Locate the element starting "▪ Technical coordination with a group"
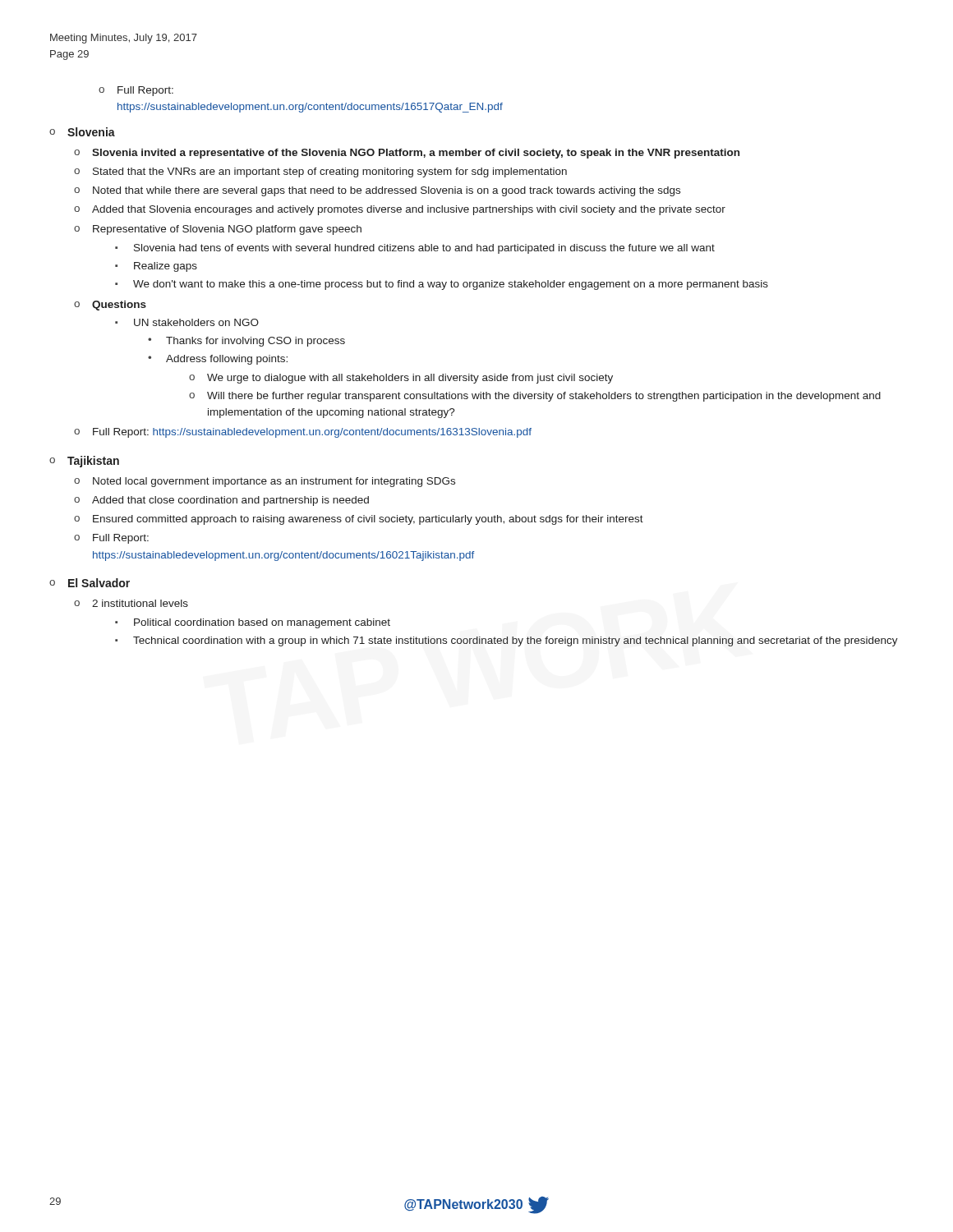The width and height of the screenshot is (953, 1232). [509, 641]
